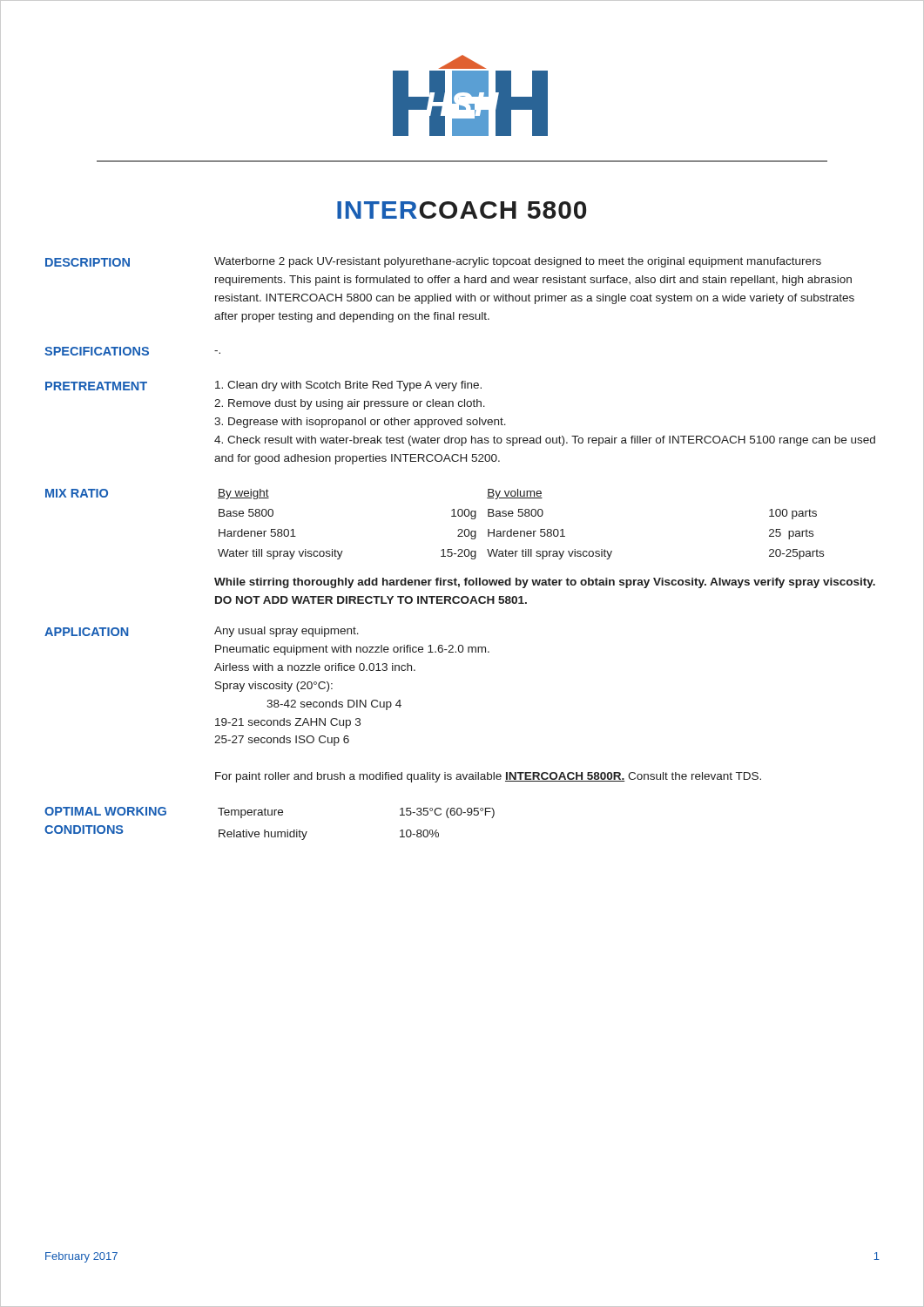Locate the text "INTERCOACH 5800"
The height and width of the screenshot is (1307, 924).
click(x=462, y=210)
